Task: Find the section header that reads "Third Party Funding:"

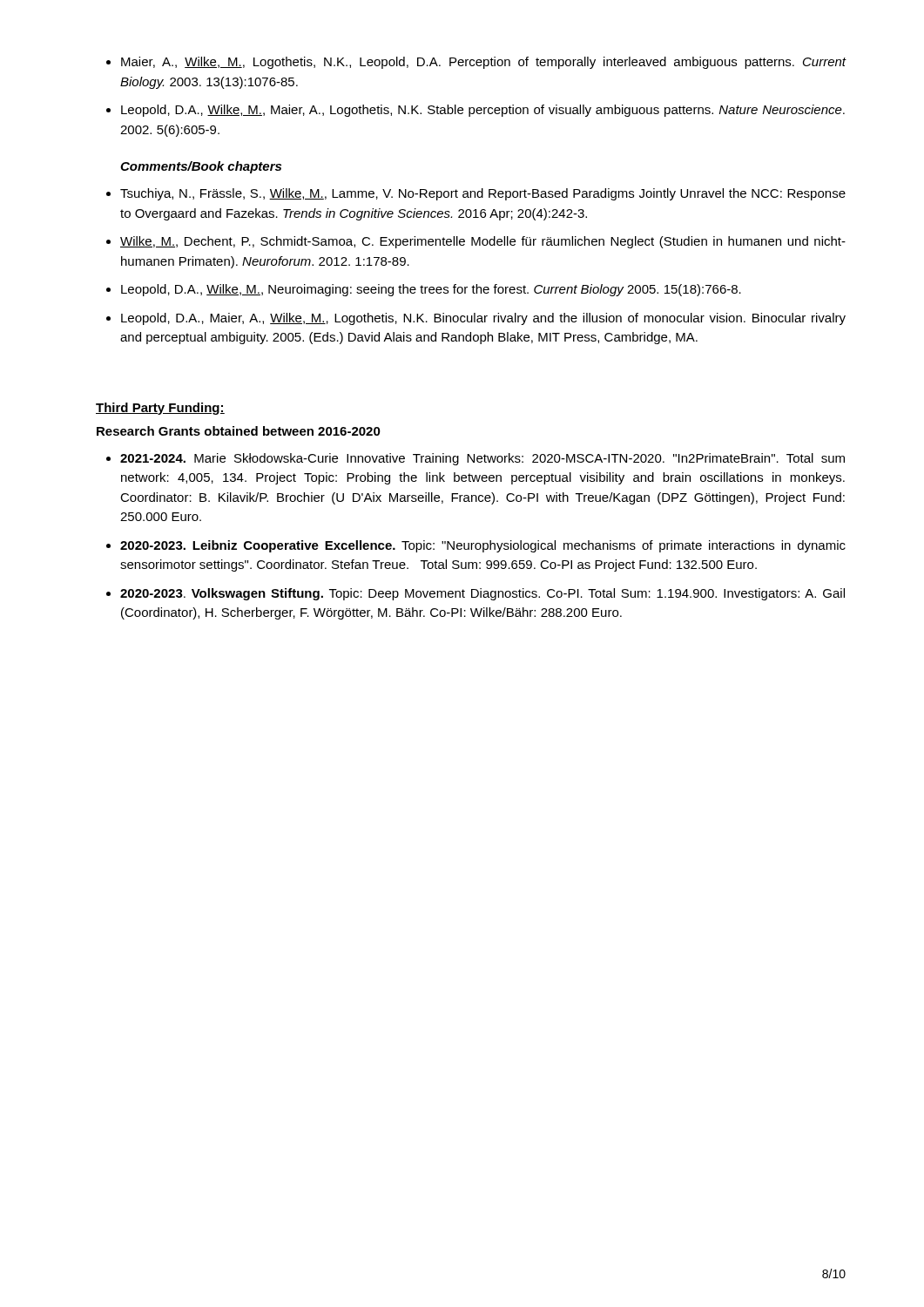Action: coord(160,407)
